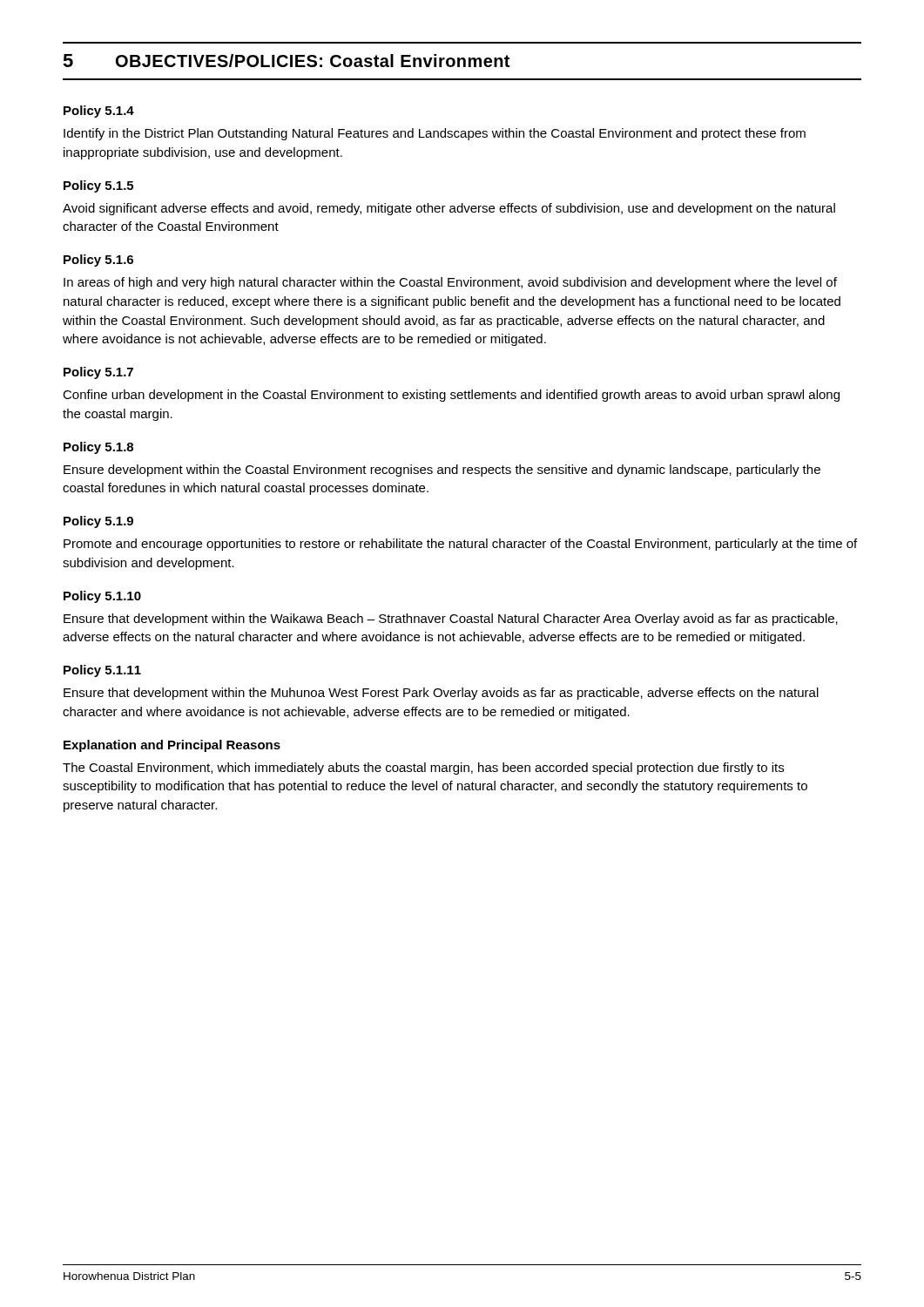Navigate to the block starting "Policy 5.1.10"
This screenshot has width=924, height=1307.
(x=102, y=595)
